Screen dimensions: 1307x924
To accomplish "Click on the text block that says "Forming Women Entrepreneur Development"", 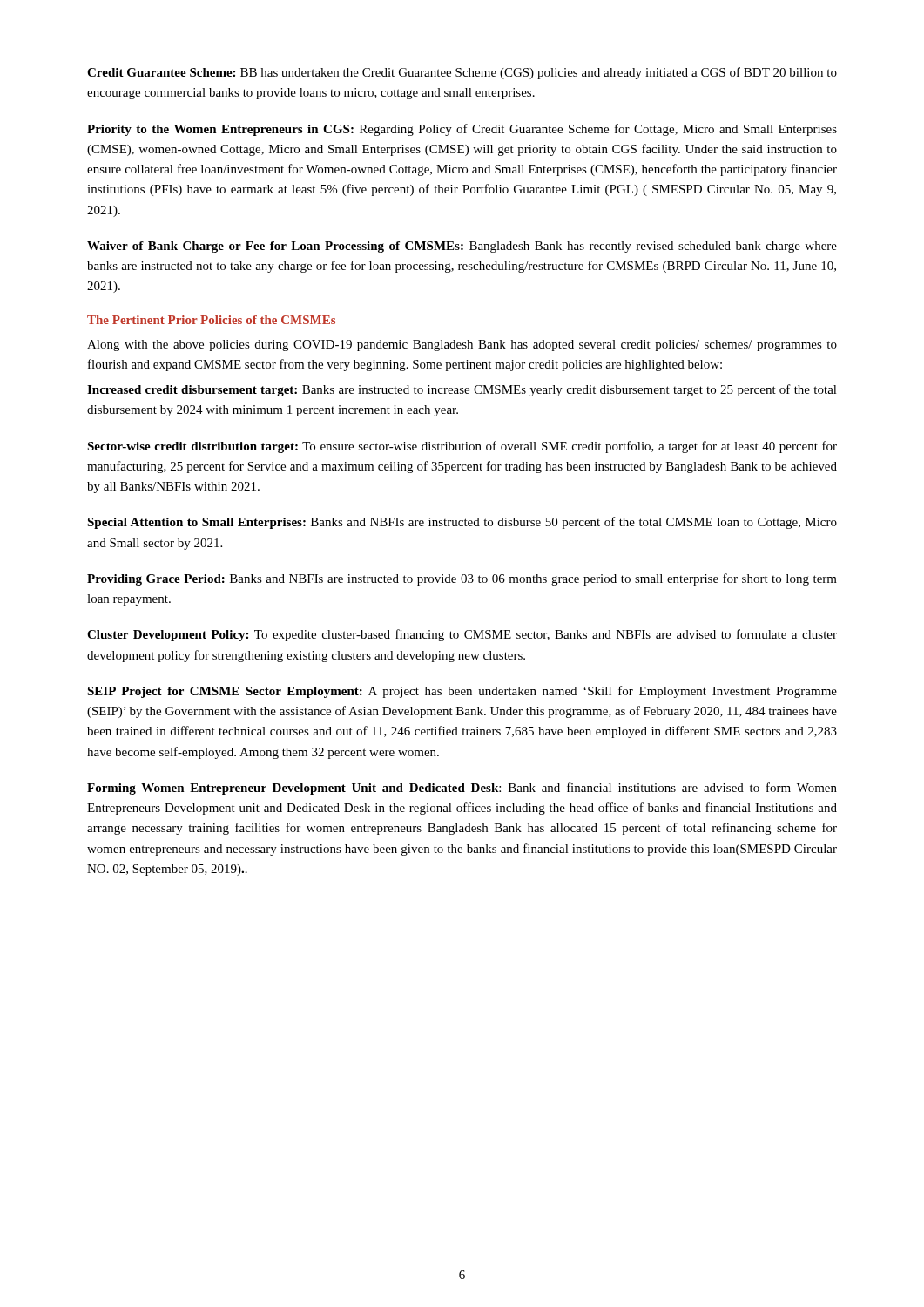I will pyautogui.click(x=462, y=828).
